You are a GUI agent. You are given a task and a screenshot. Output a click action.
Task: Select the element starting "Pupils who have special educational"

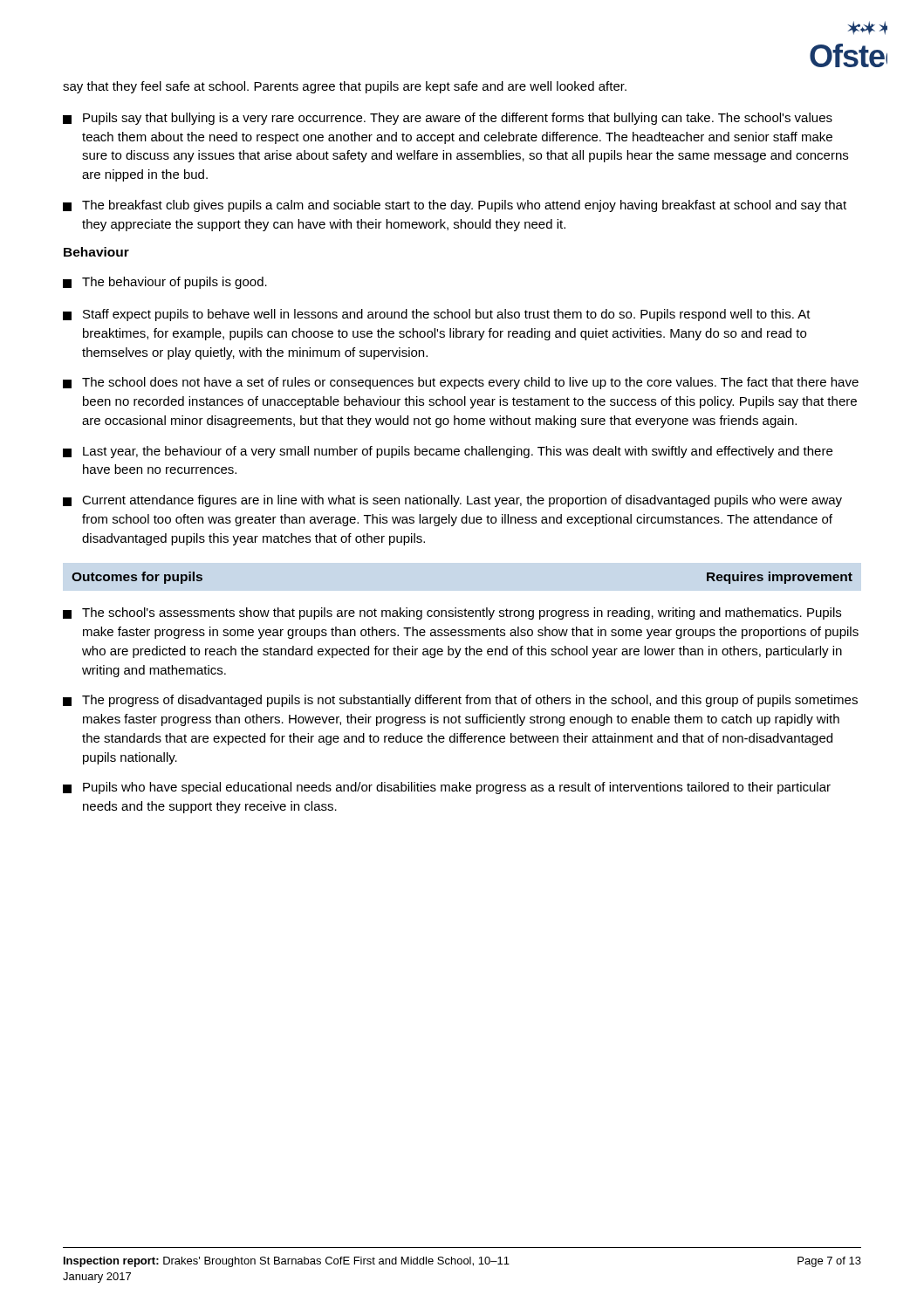[462, 797]
